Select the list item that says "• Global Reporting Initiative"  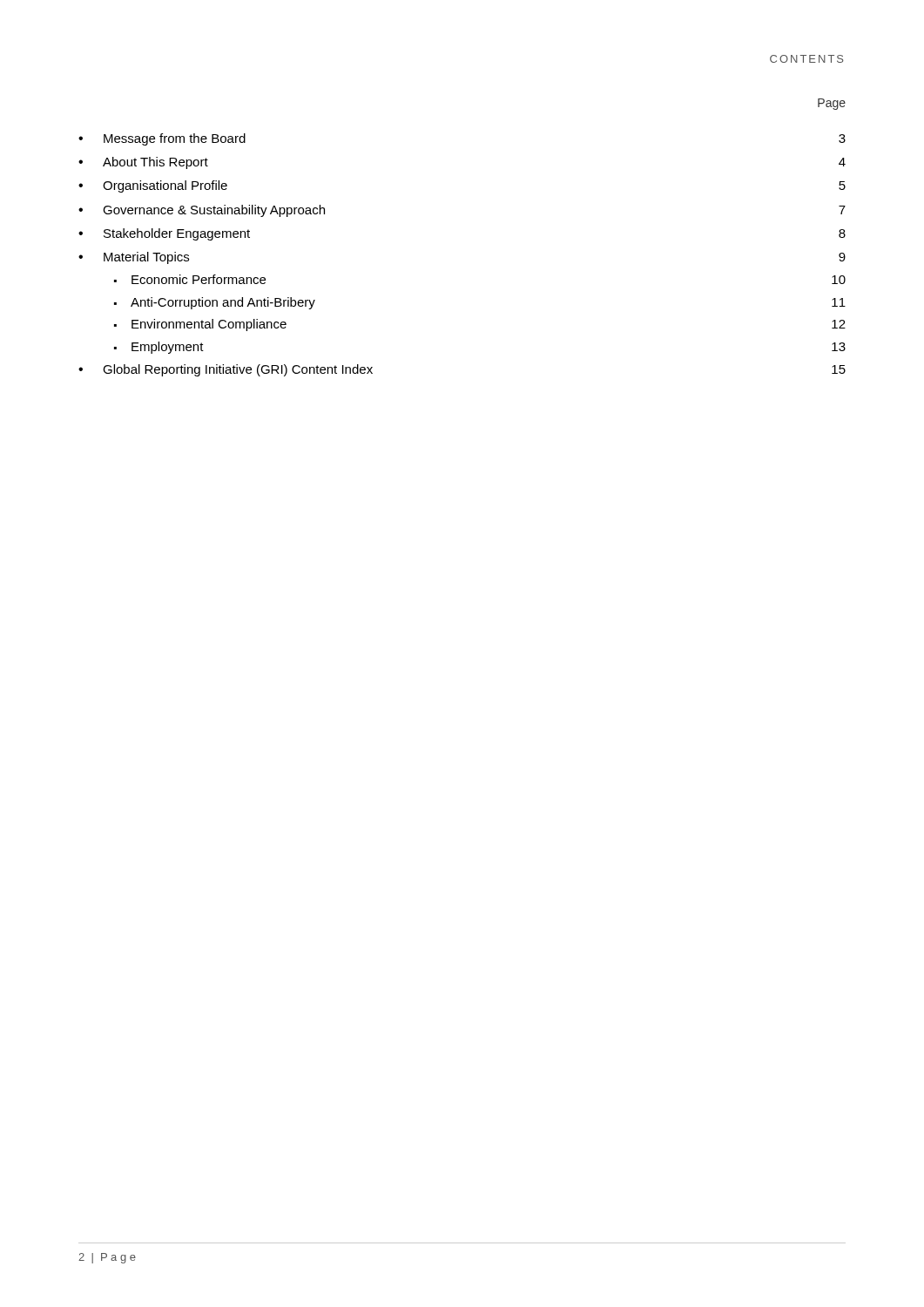[230, 370]
